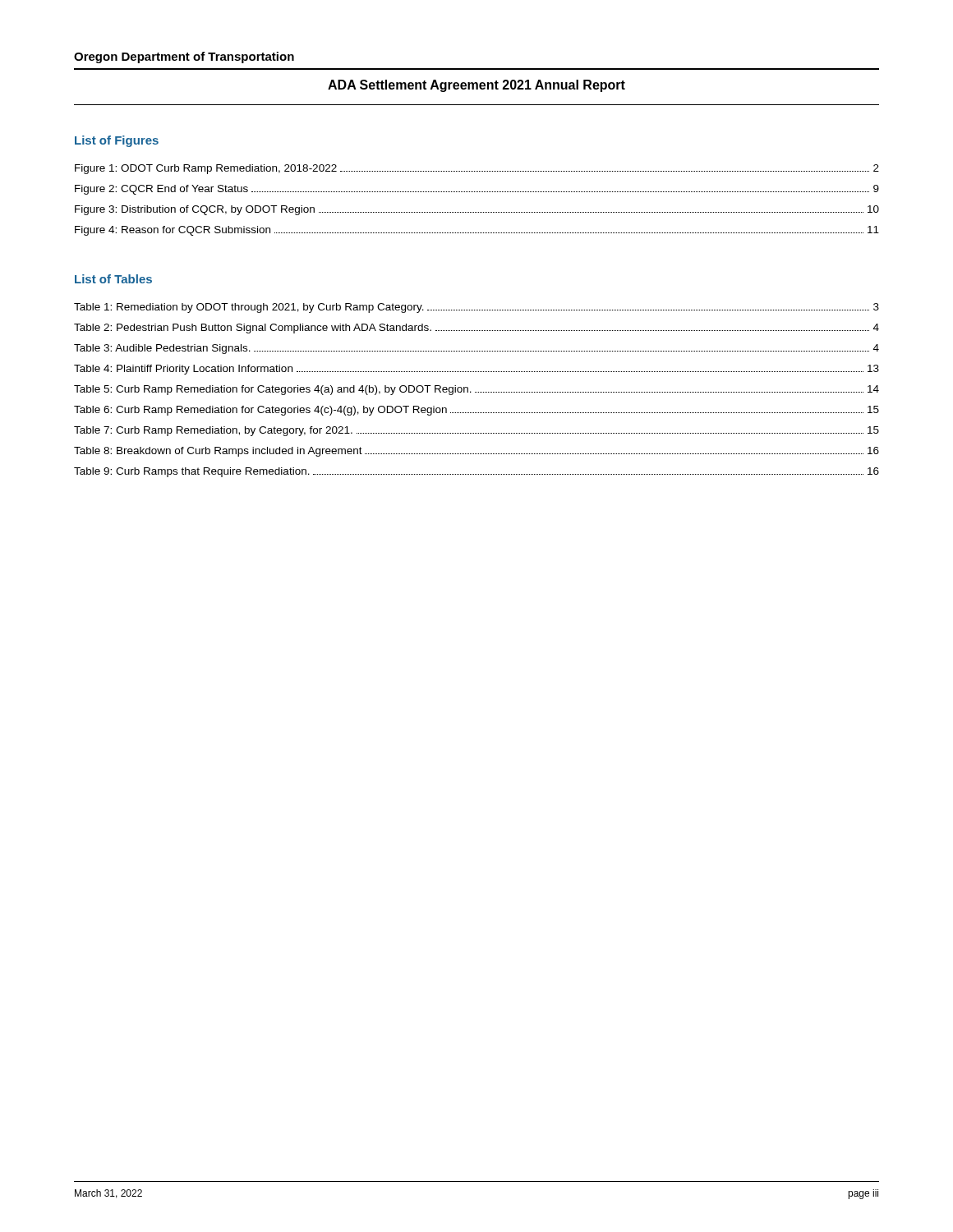Point to the passage starting "List of Figures"
Image resolution: width=953 pixels, height=1232 pixels.
tap(116, 140)
